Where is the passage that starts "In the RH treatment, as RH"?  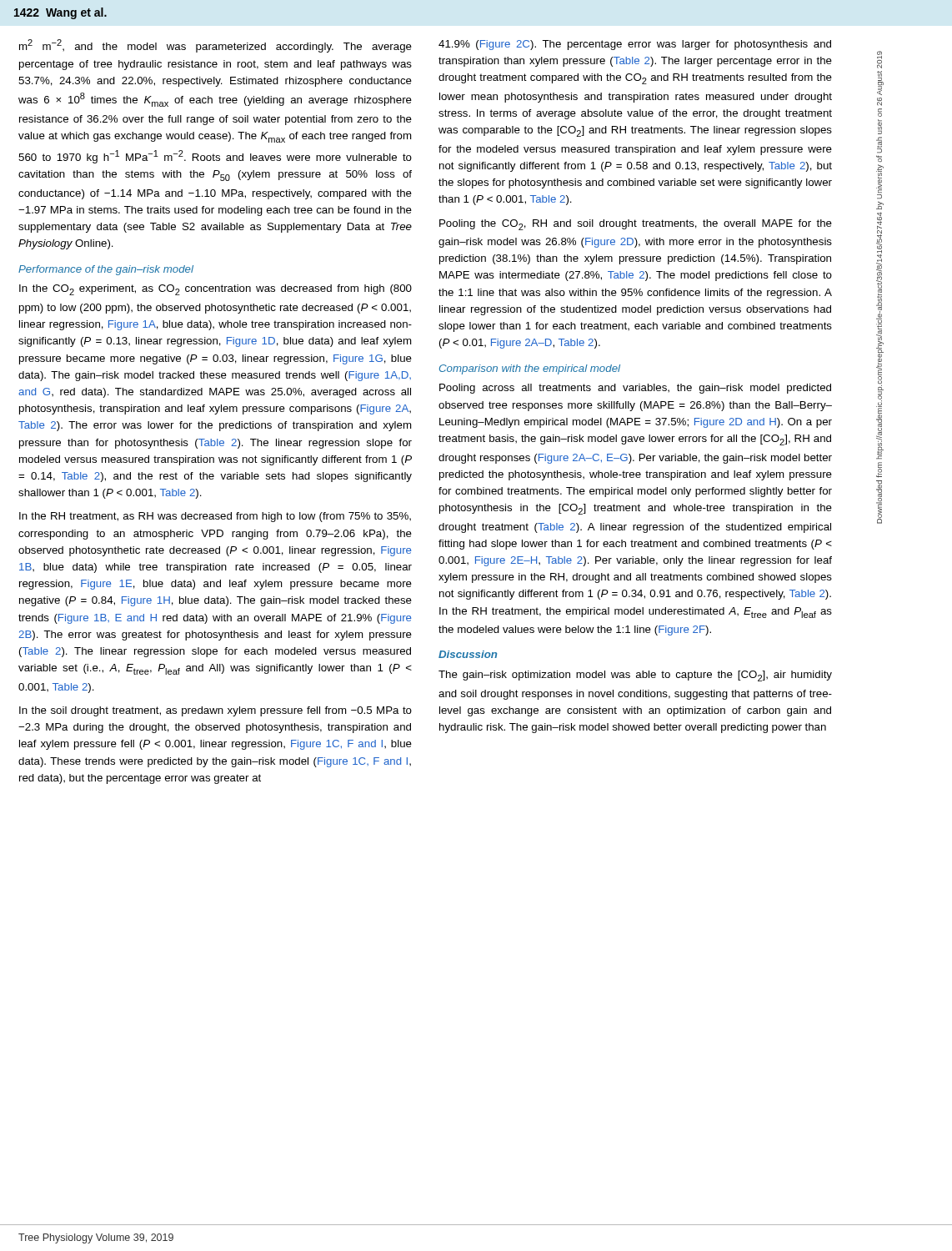pos(215,601)
